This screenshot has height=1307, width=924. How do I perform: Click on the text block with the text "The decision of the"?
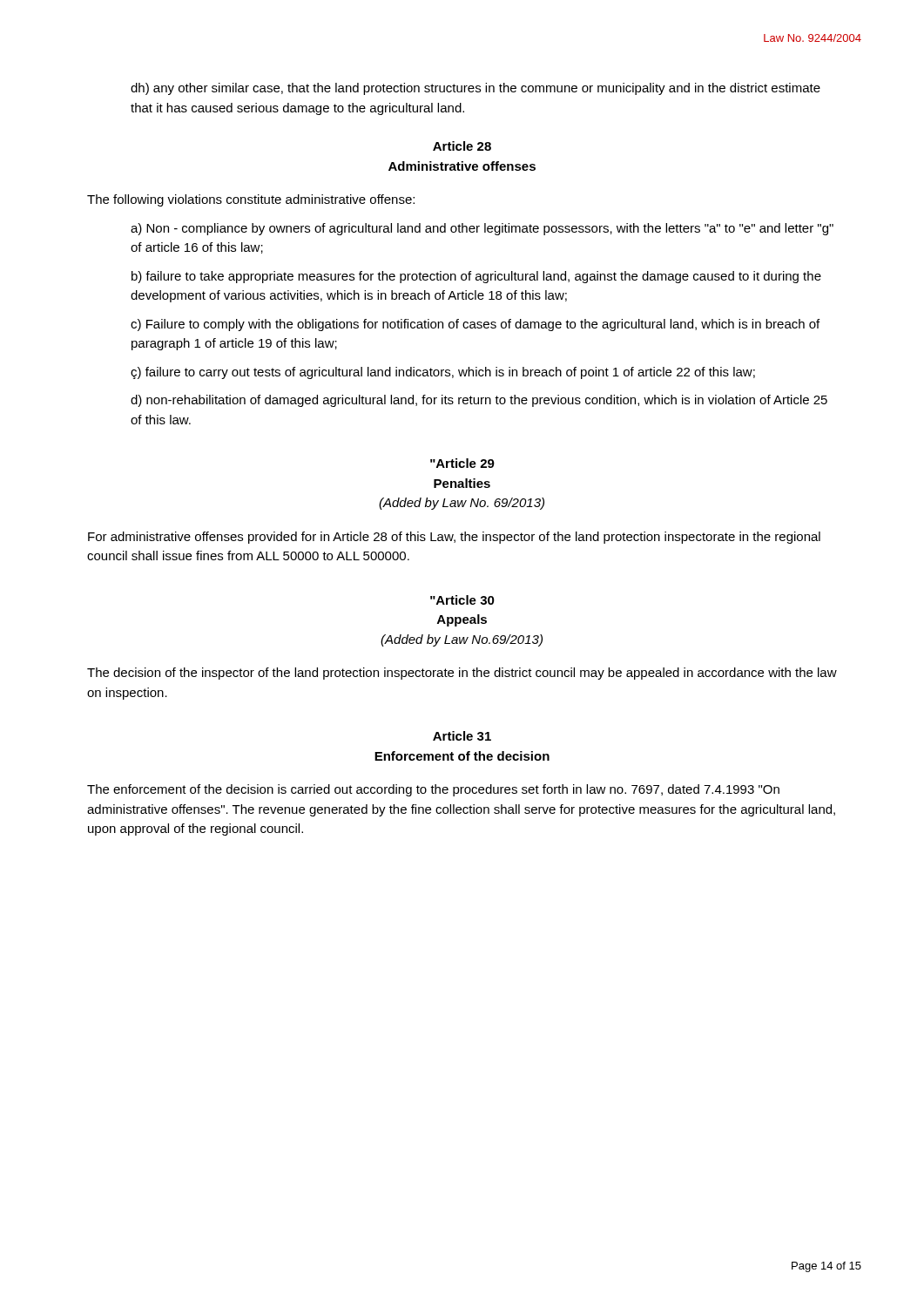tap(462, 683)
